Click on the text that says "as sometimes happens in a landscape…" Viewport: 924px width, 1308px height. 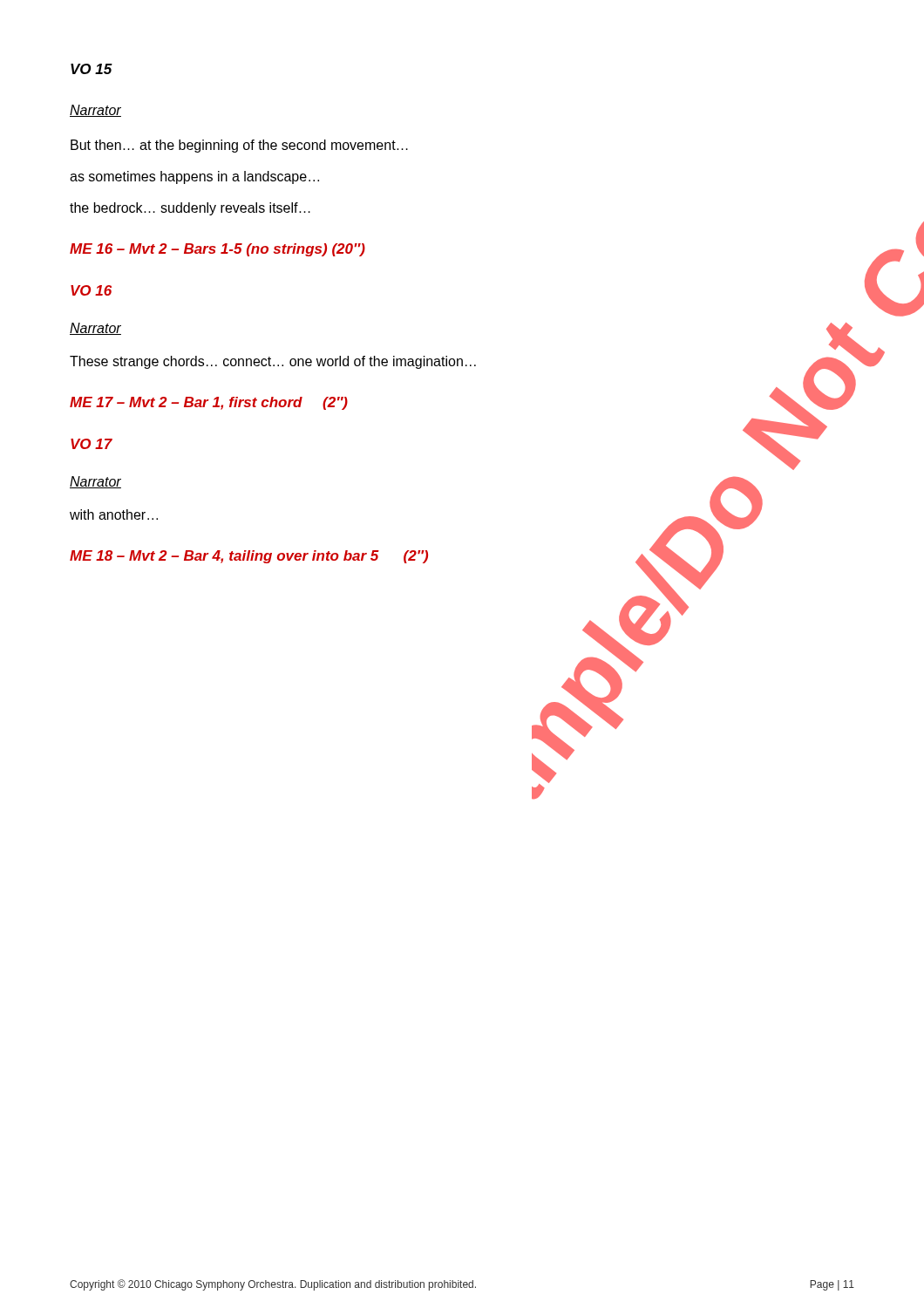click(x=195, y=177)
